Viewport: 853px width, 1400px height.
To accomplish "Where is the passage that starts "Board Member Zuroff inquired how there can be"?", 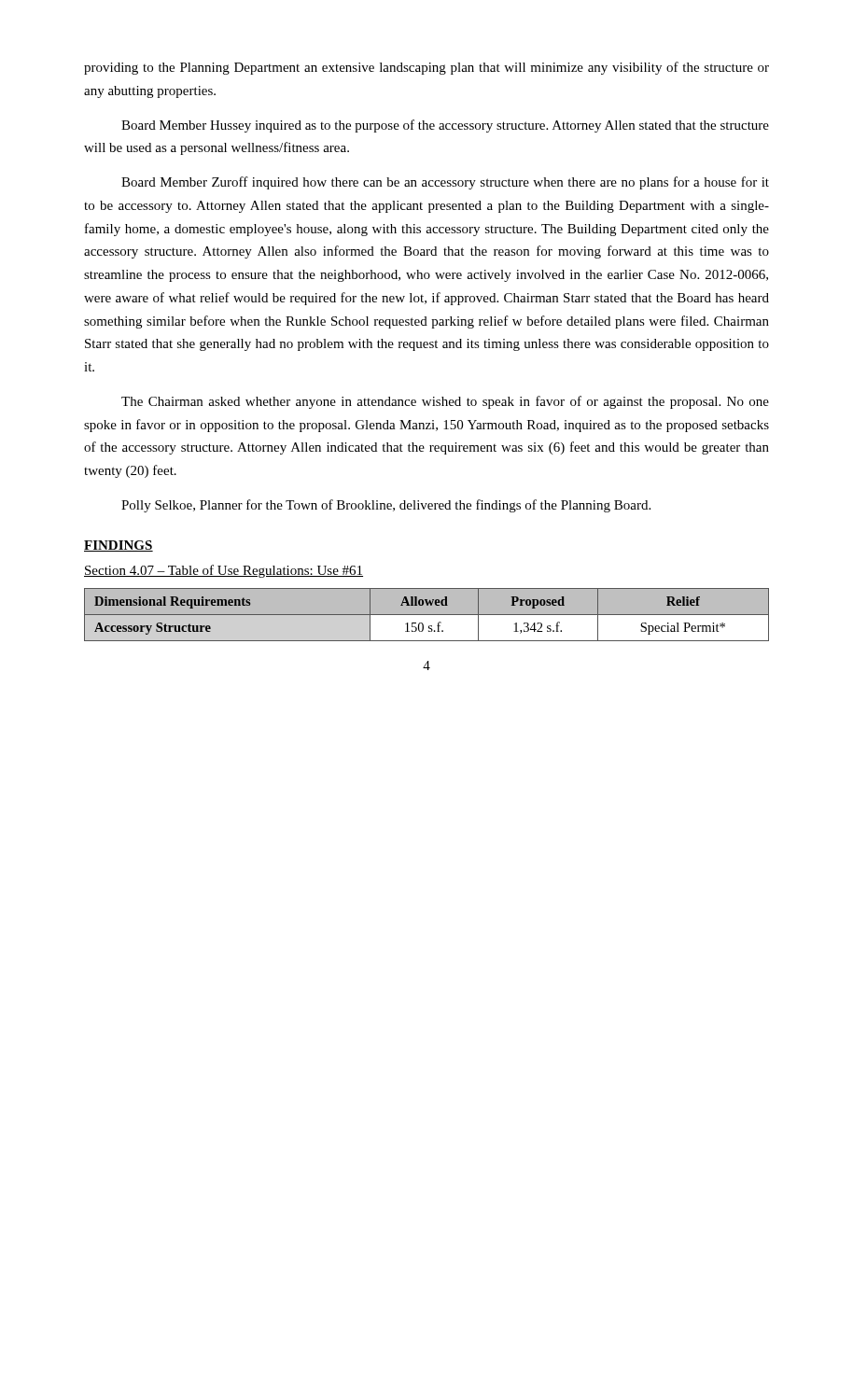I will tap(426, 274).
